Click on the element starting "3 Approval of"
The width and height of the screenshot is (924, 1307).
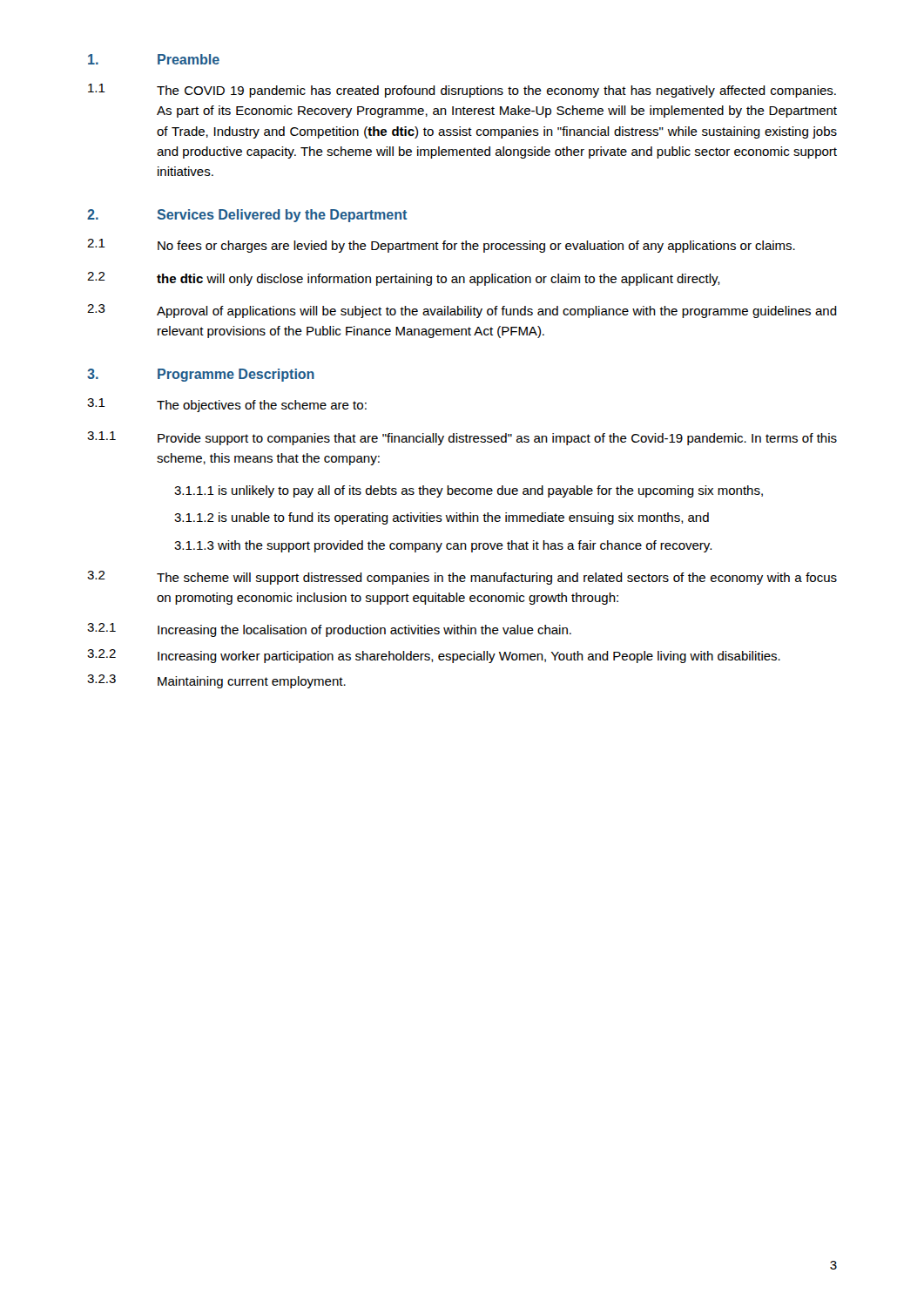tap(462, 321)
